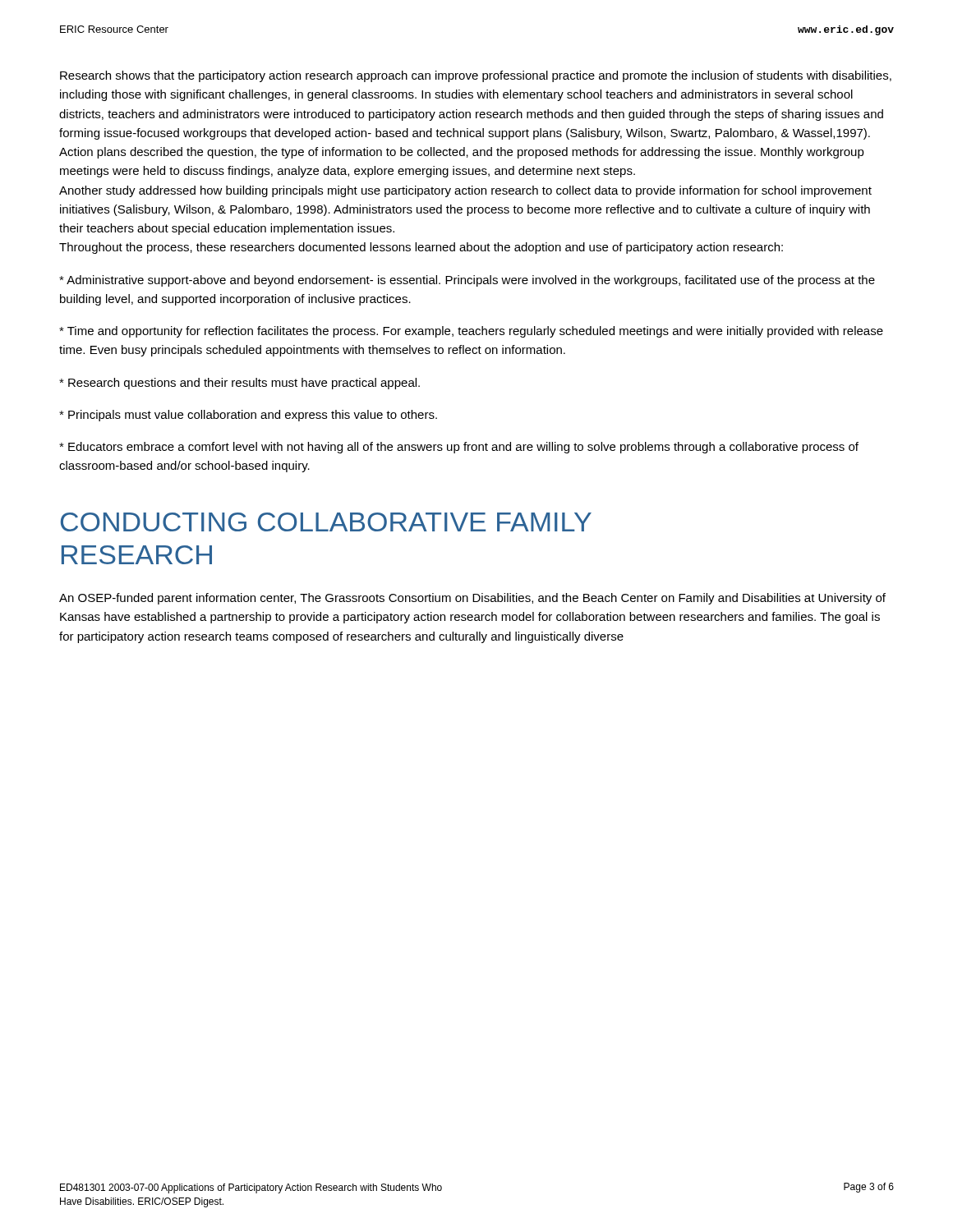Image resolution: width=953 pixels, height=1232 pixels.
Task: Point to the block beginning "Research shows that the"
Action: click(x=476, y=152)
